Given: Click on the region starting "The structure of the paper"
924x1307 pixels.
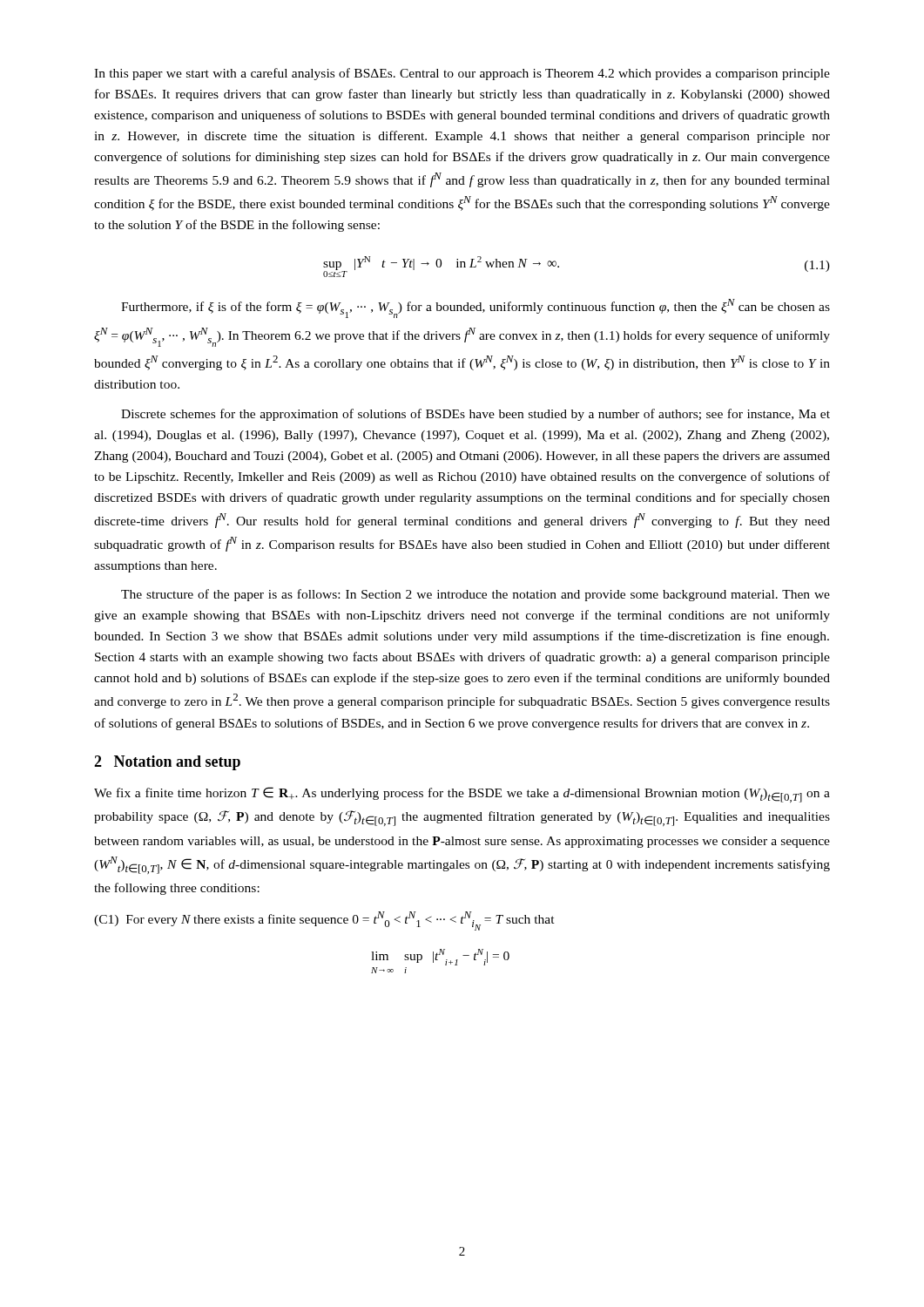Looking at the screenshot, I should tap(462, 659).
